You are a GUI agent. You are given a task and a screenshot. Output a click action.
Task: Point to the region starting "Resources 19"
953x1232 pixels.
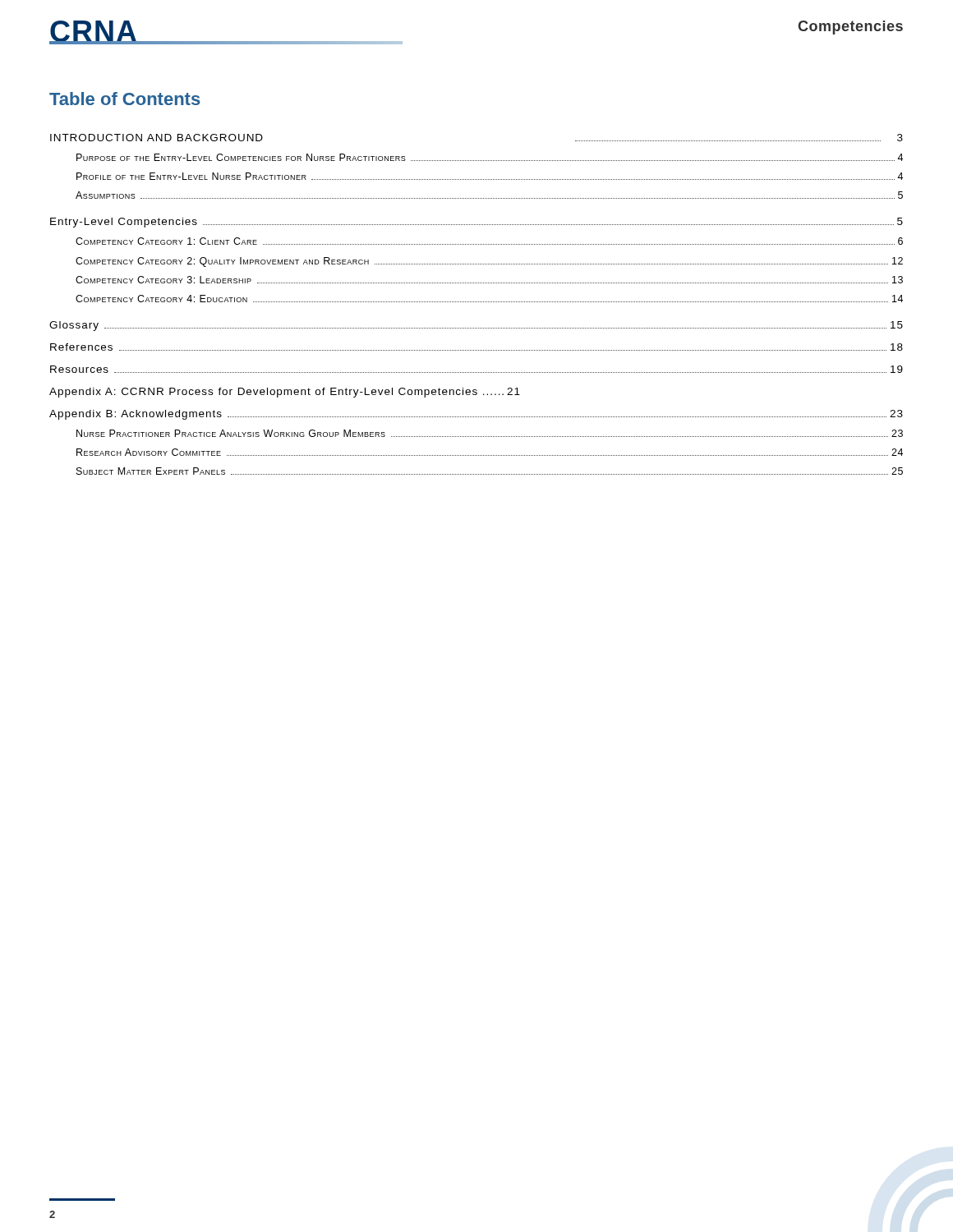(476, 369)
